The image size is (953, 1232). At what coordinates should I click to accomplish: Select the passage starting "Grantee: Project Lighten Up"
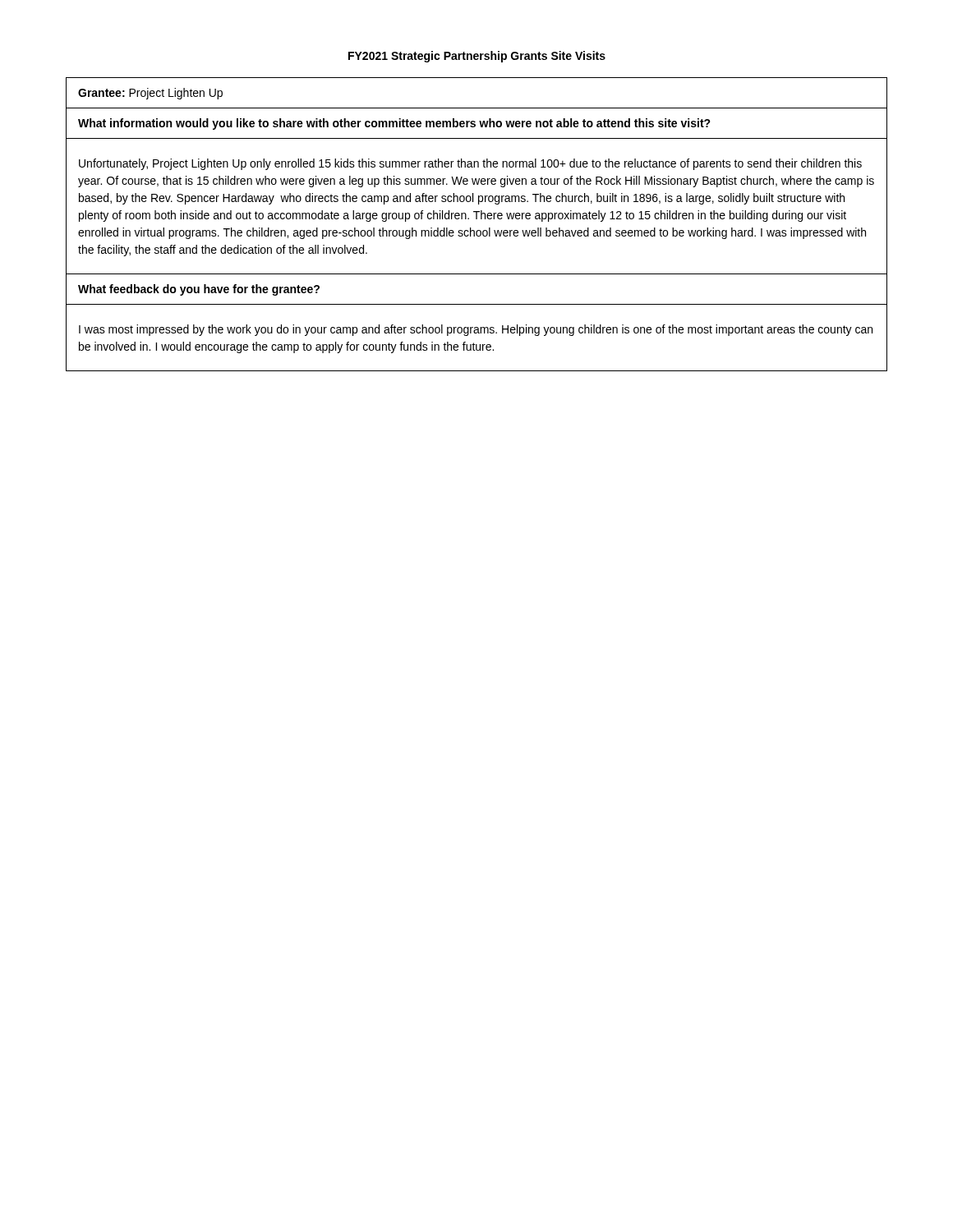(151, 93)
